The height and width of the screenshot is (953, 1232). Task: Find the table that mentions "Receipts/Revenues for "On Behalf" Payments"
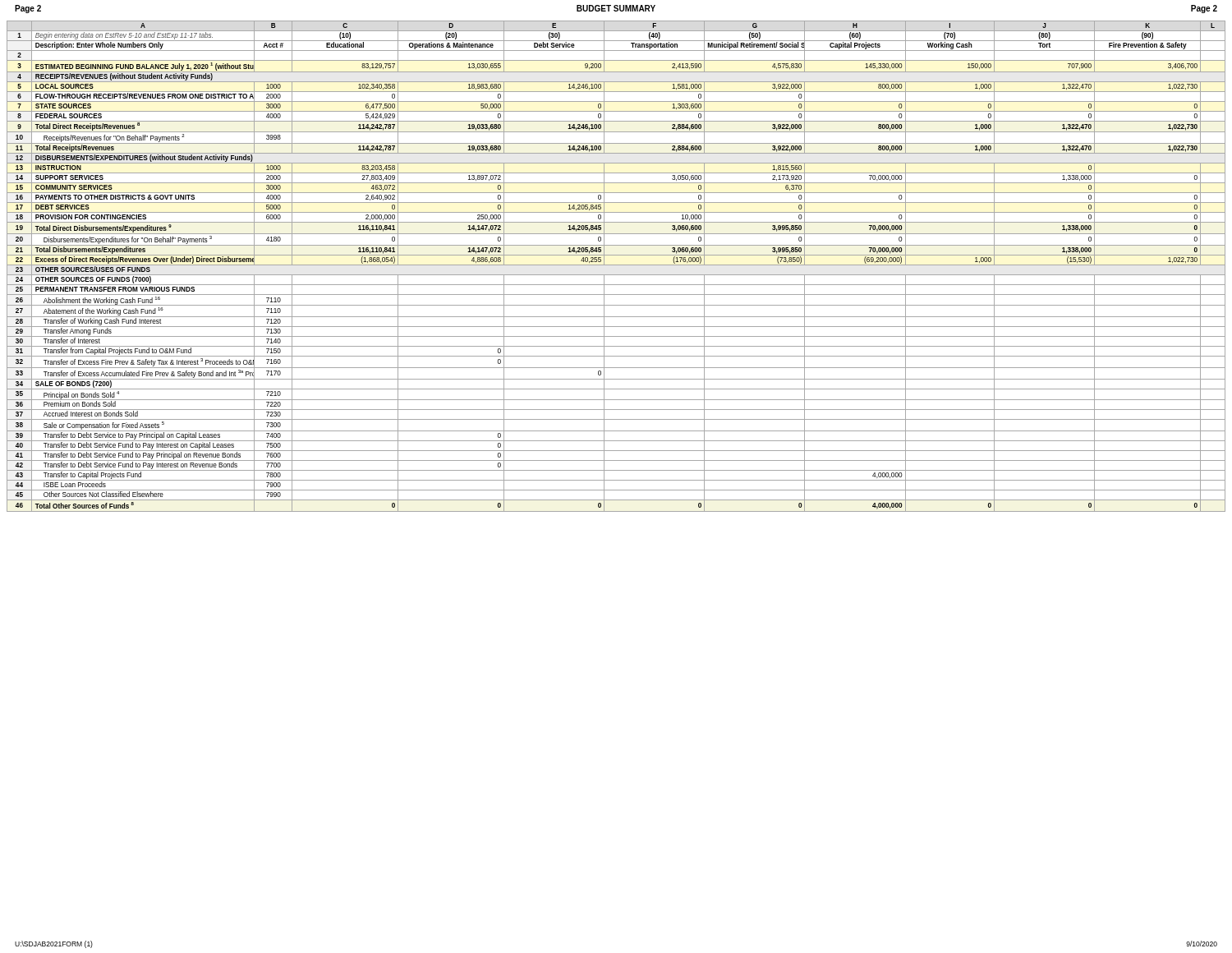coord(616,266)
